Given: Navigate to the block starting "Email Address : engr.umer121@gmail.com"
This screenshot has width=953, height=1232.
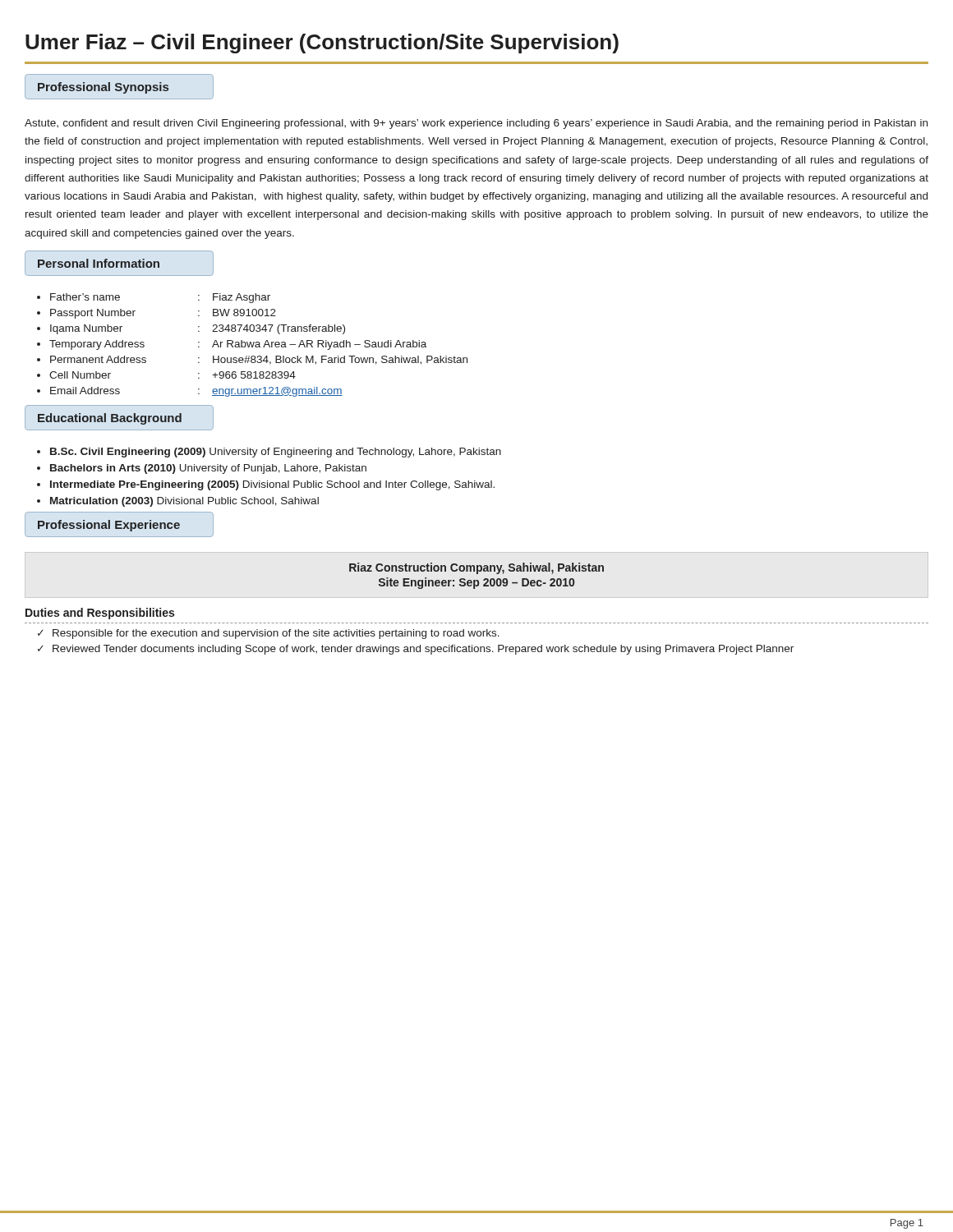Looking at the screenshot, I should (x=196, y=392).
